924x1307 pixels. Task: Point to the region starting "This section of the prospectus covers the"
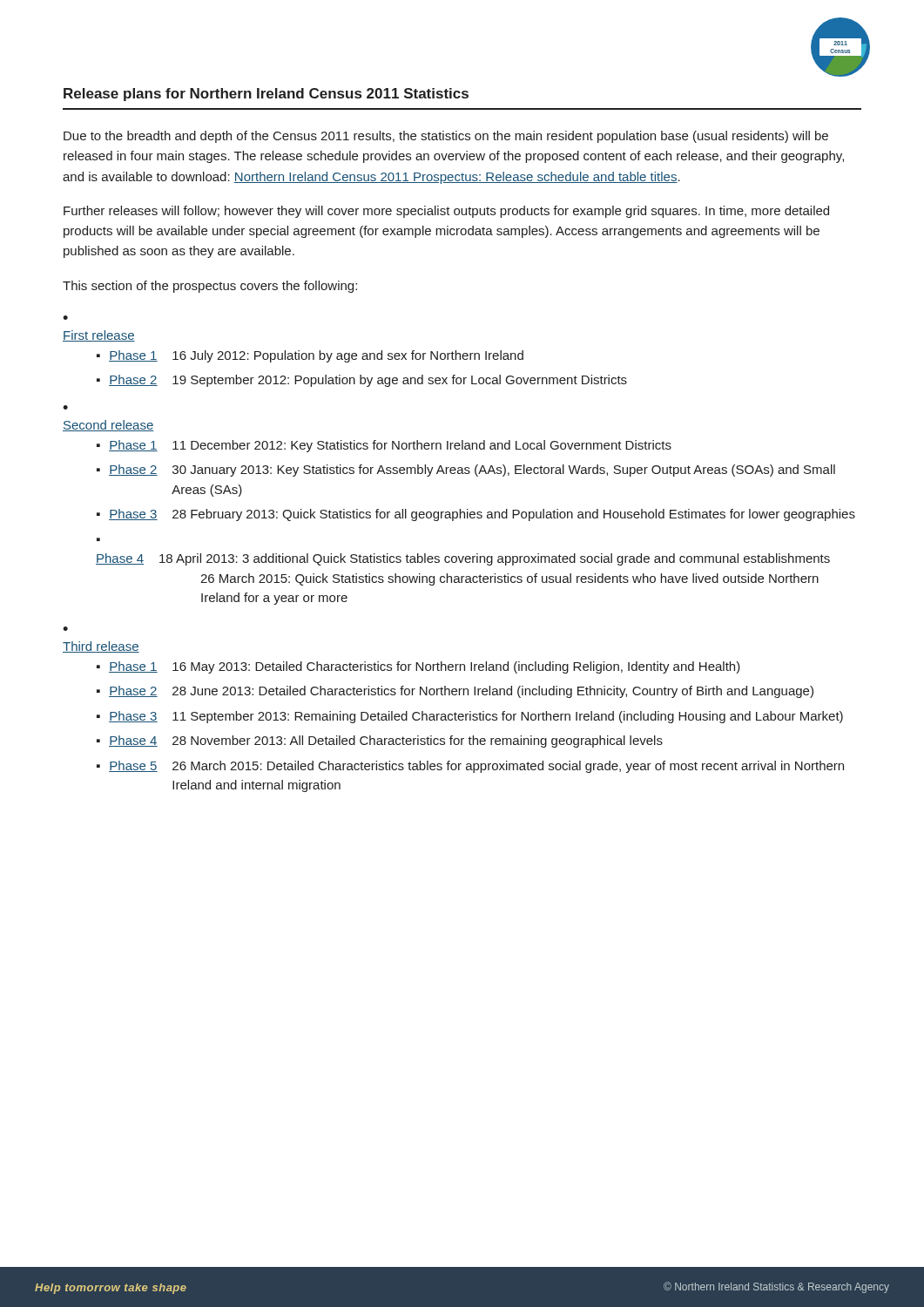tap(210, 285)
